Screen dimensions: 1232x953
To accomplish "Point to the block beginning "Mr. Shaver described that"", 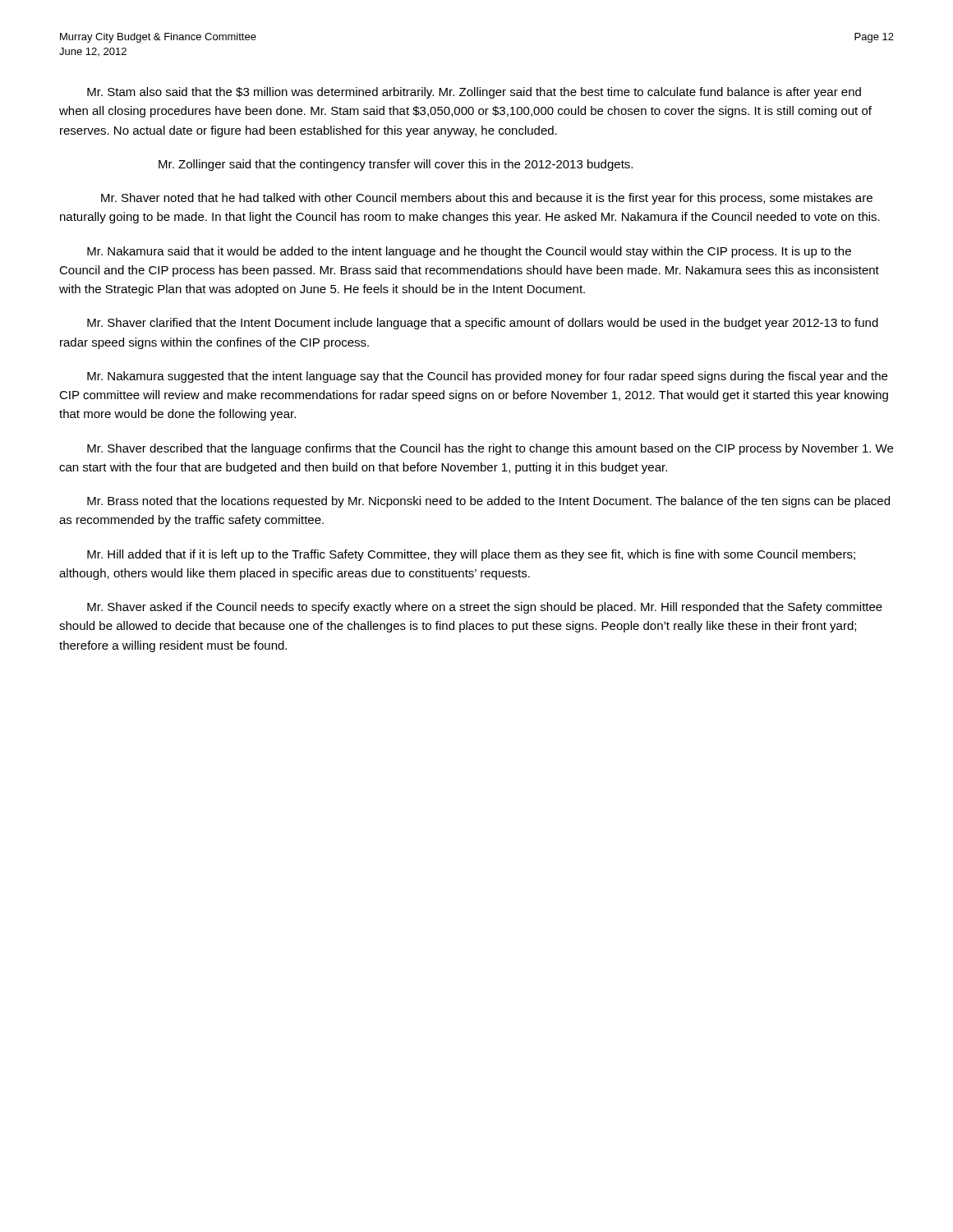I will pyautogui.click(x=476, y=457).
